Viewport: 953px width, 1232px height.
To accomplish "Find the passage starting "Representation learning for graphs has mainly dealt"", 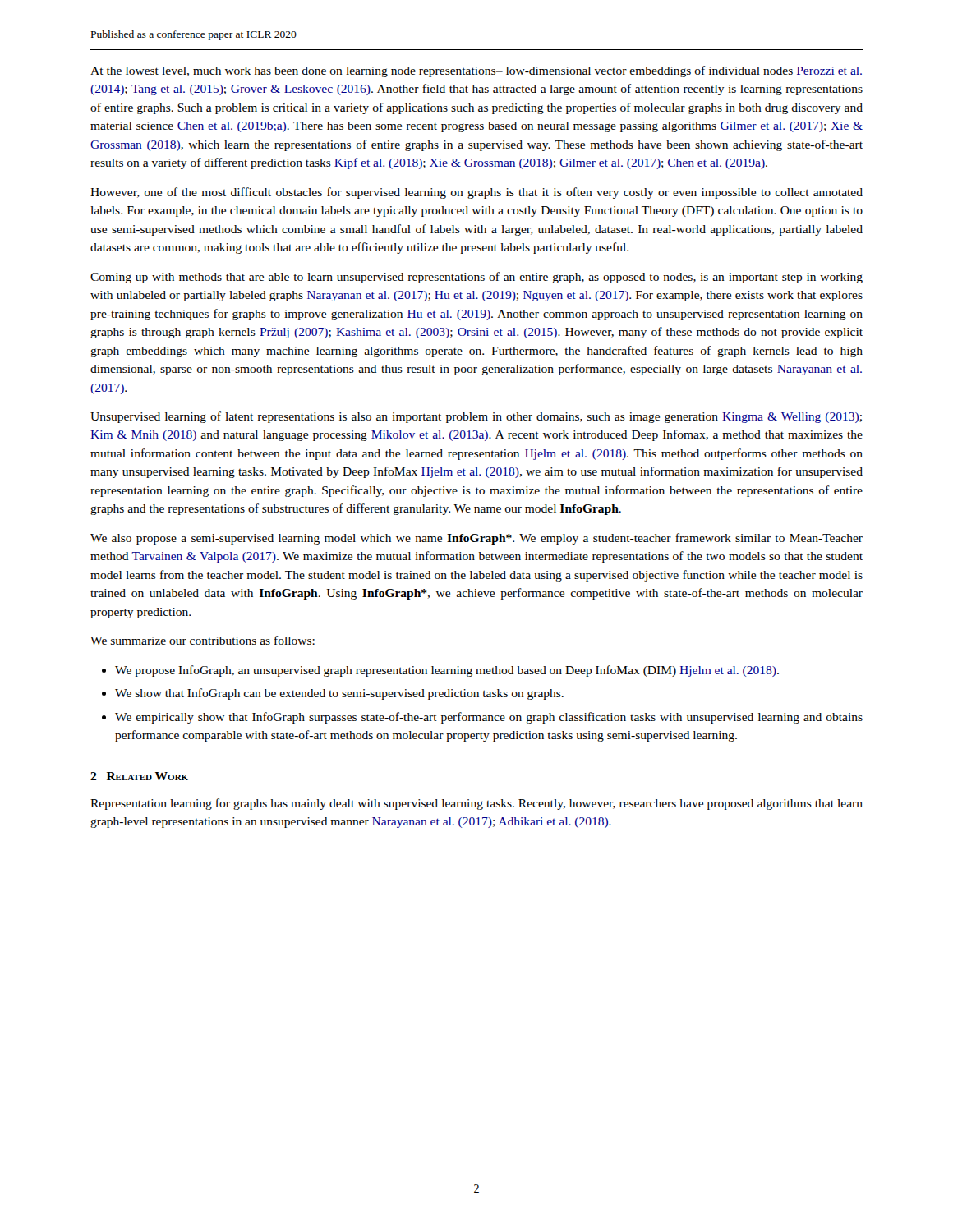I will (476, 813).
